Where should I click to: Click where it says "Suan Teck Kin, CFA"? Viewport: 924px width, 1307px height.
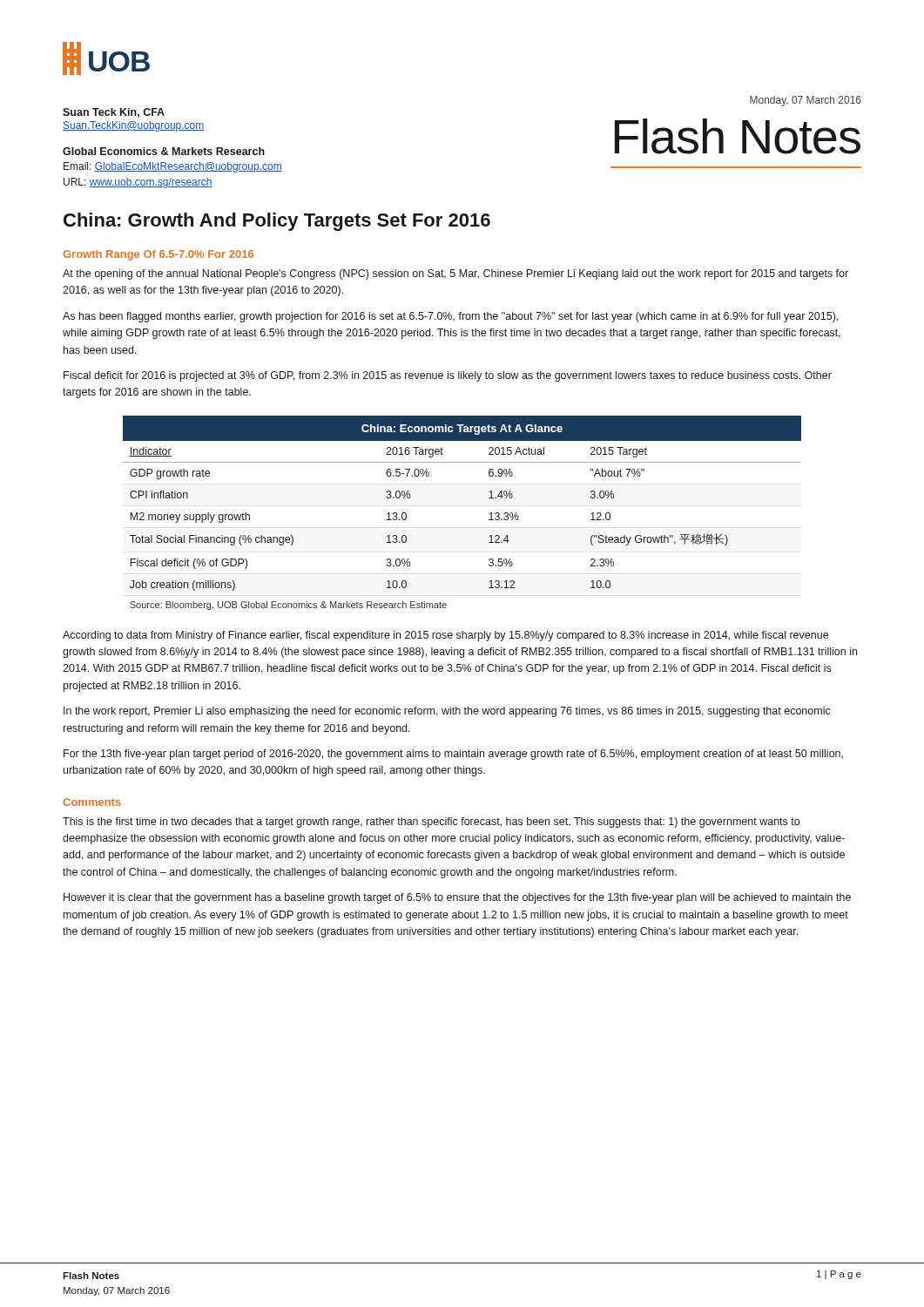(x=114, y=112)
